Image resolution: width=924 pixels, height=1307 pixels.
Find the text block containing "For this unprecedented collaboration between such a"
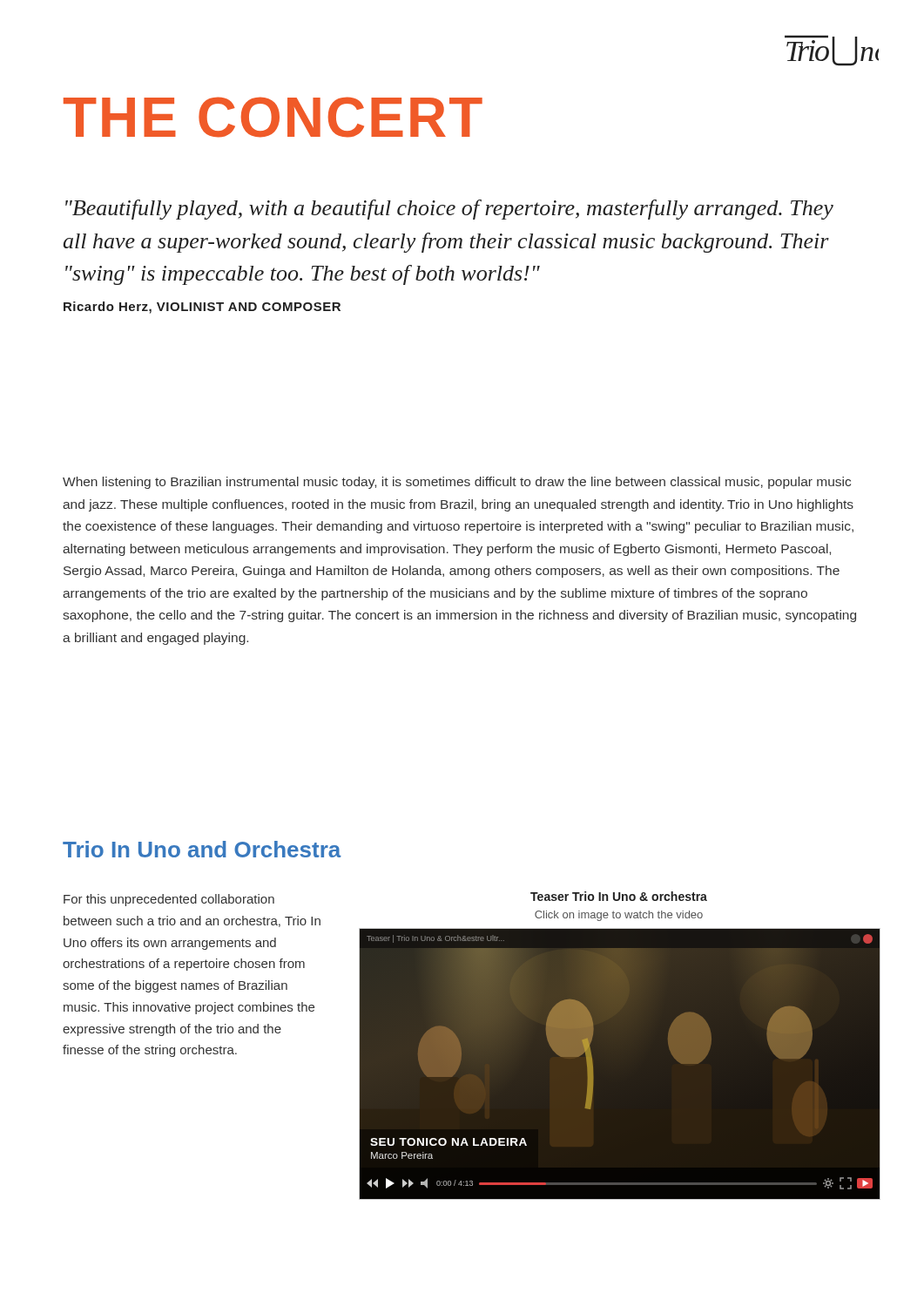coord(192,974)
